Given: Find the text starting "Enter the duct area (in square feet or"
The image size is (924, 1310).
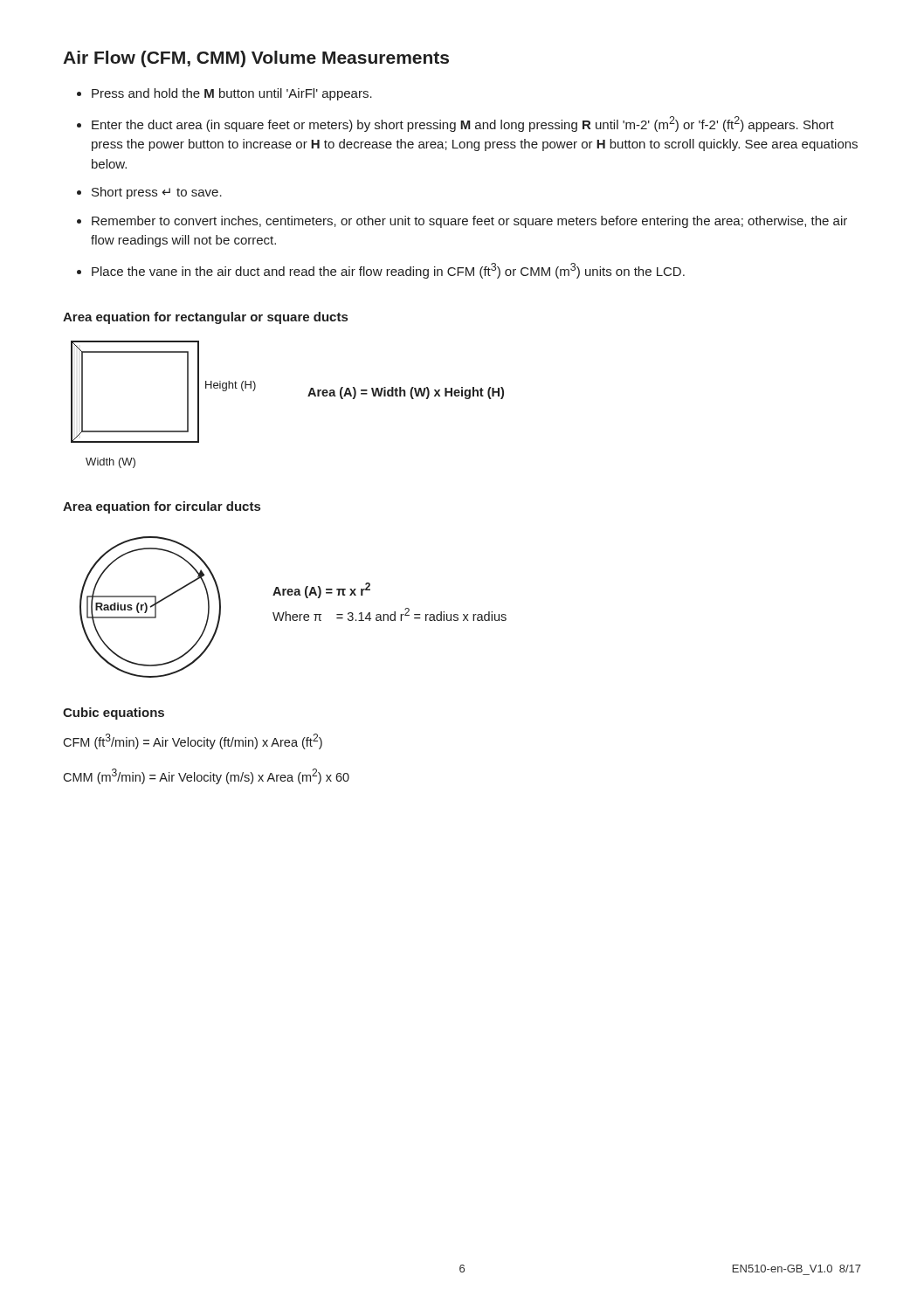Looking at the screenshot, I should coord(474,142).
